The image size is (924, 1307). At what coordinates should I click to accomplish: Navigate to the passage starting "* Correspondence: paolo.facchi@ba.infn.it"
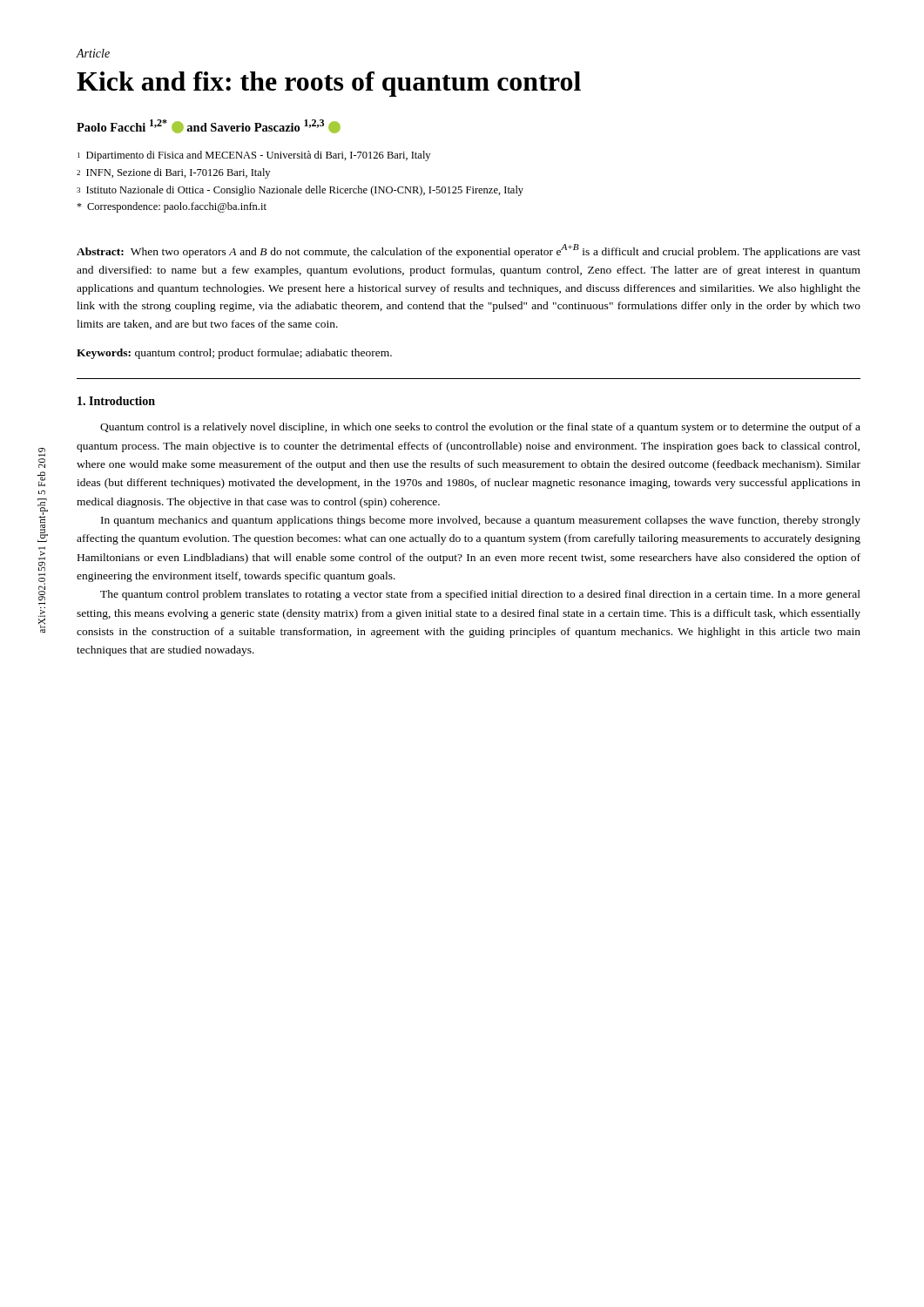tap(171, 207)
